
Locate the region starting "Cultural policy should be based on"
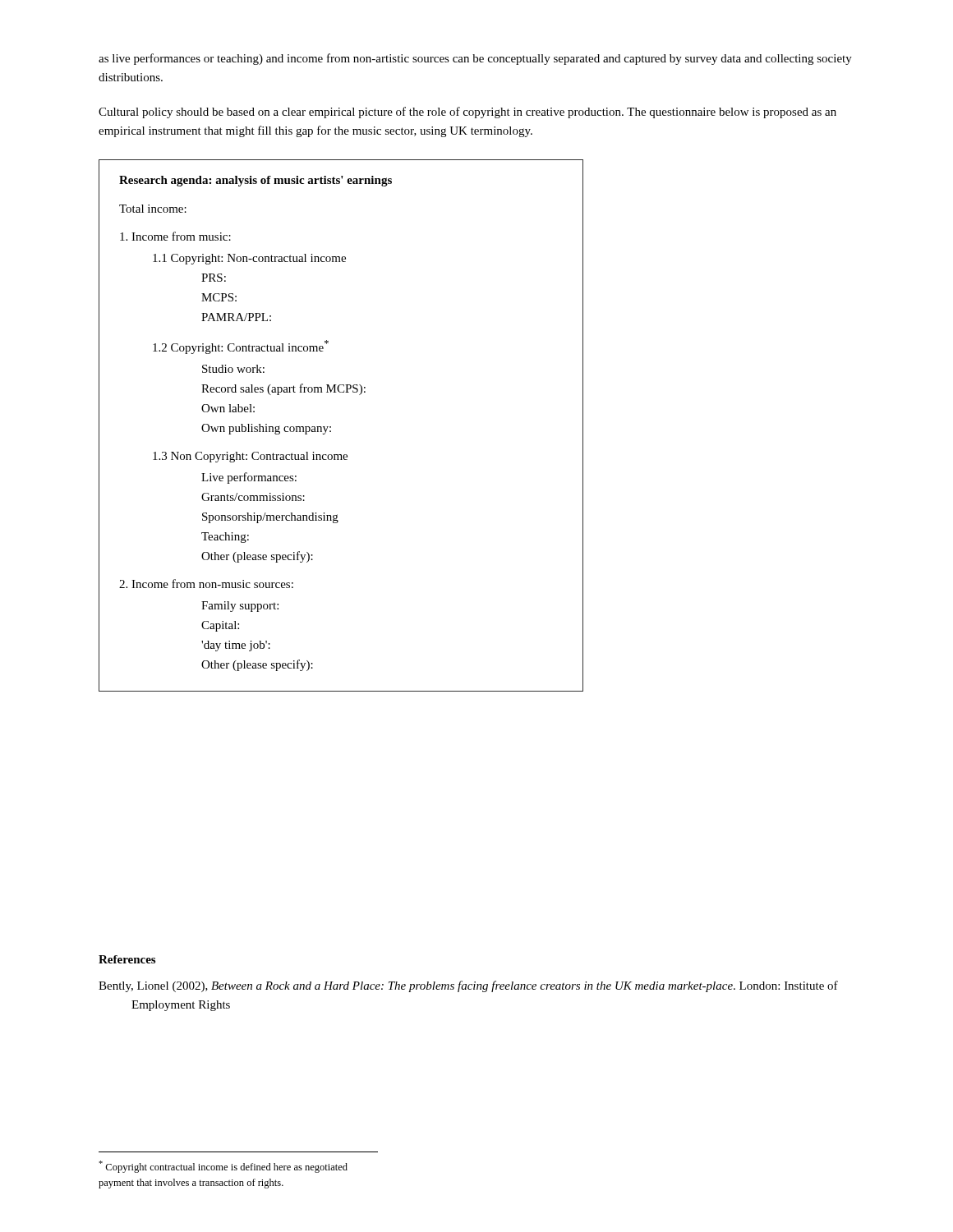pyautogui.click(x=468, y=121)
